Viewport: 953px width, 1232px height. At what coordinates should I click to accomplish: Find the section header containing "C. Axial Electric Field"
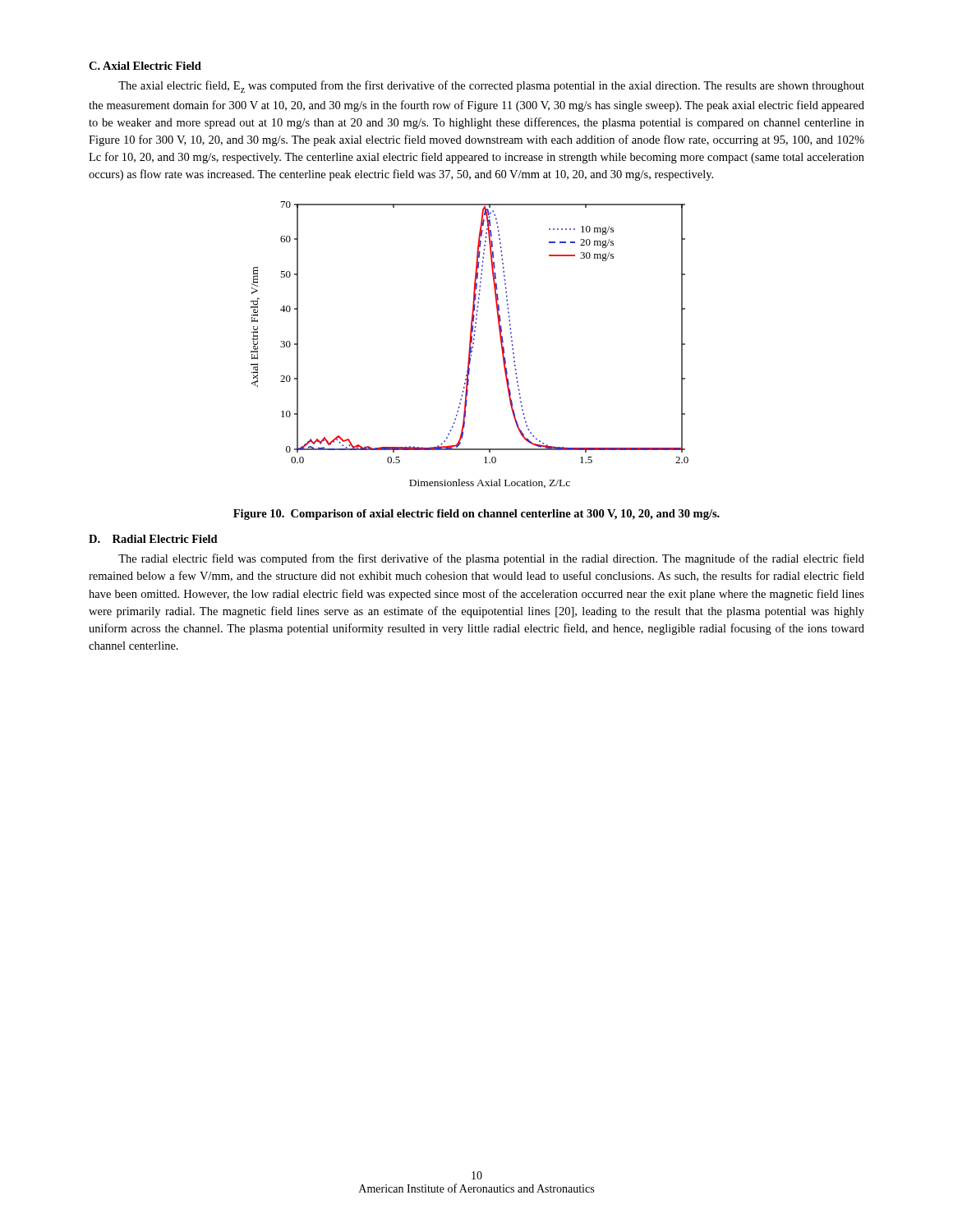tap(145, 66)
